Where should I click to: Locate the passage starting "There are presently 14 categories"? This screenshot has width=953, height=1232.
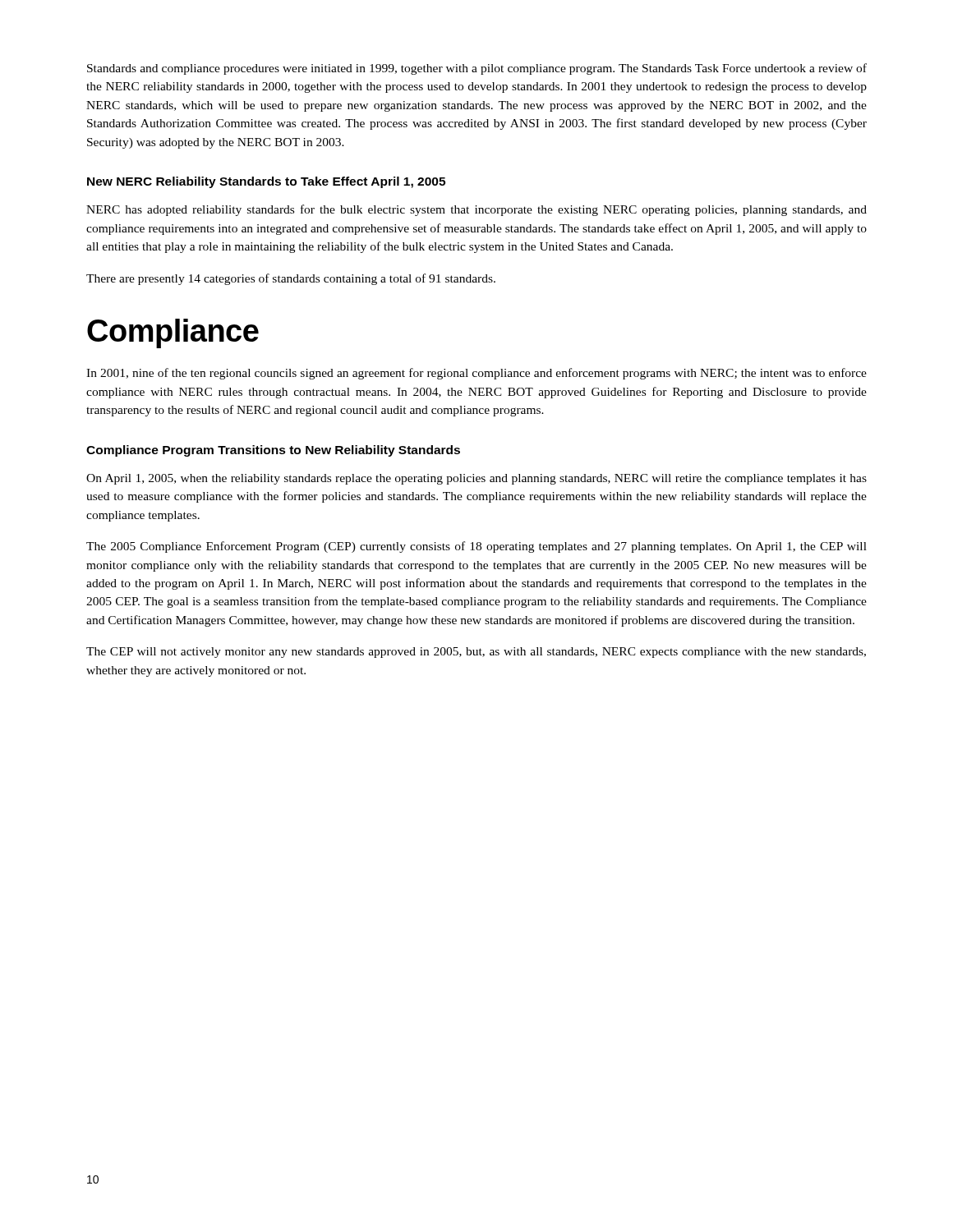click(x=291, y=278)
